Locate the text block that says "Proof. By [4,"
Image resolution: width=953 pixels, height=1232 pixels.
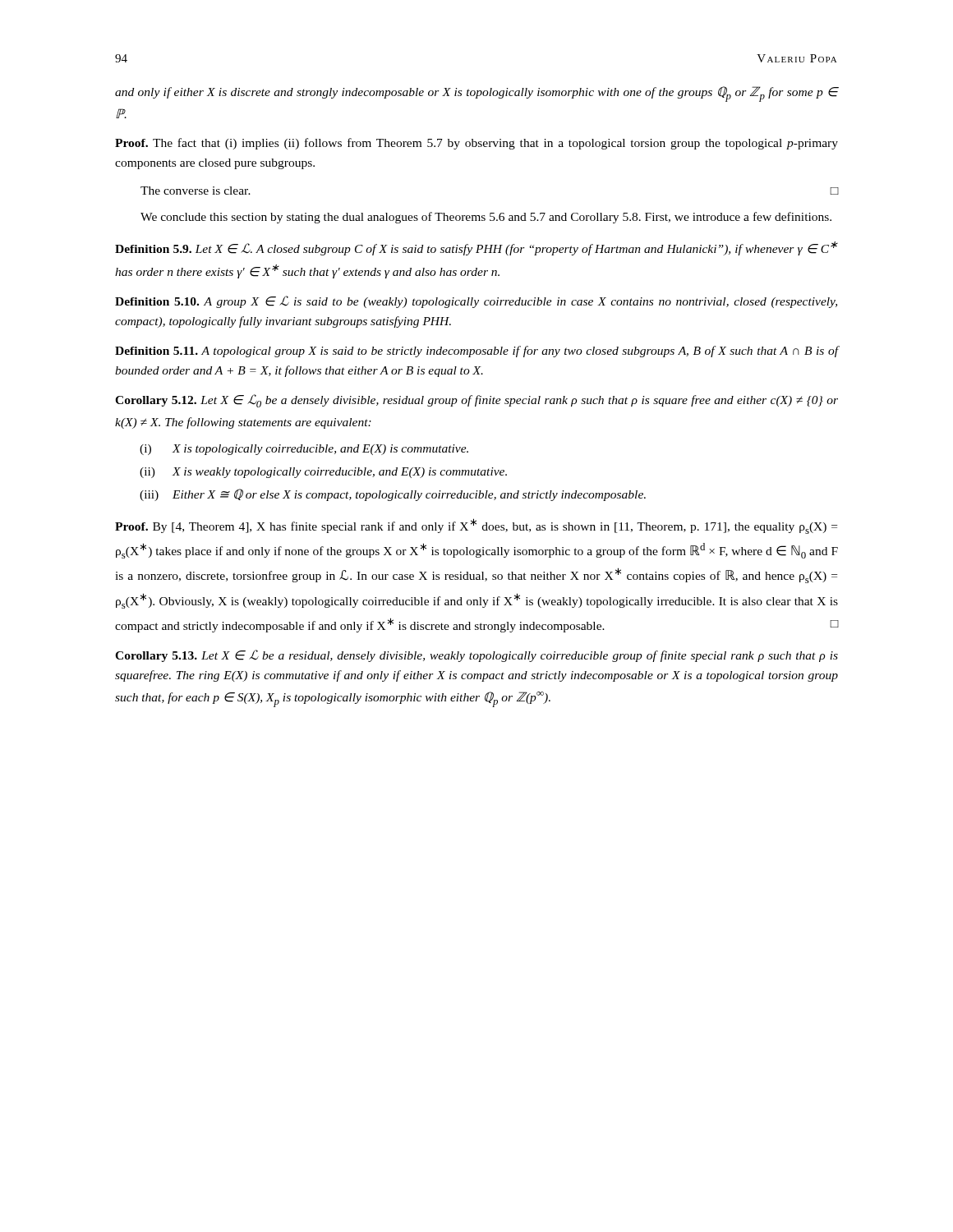pyautogui.click(x=476, y=575)
